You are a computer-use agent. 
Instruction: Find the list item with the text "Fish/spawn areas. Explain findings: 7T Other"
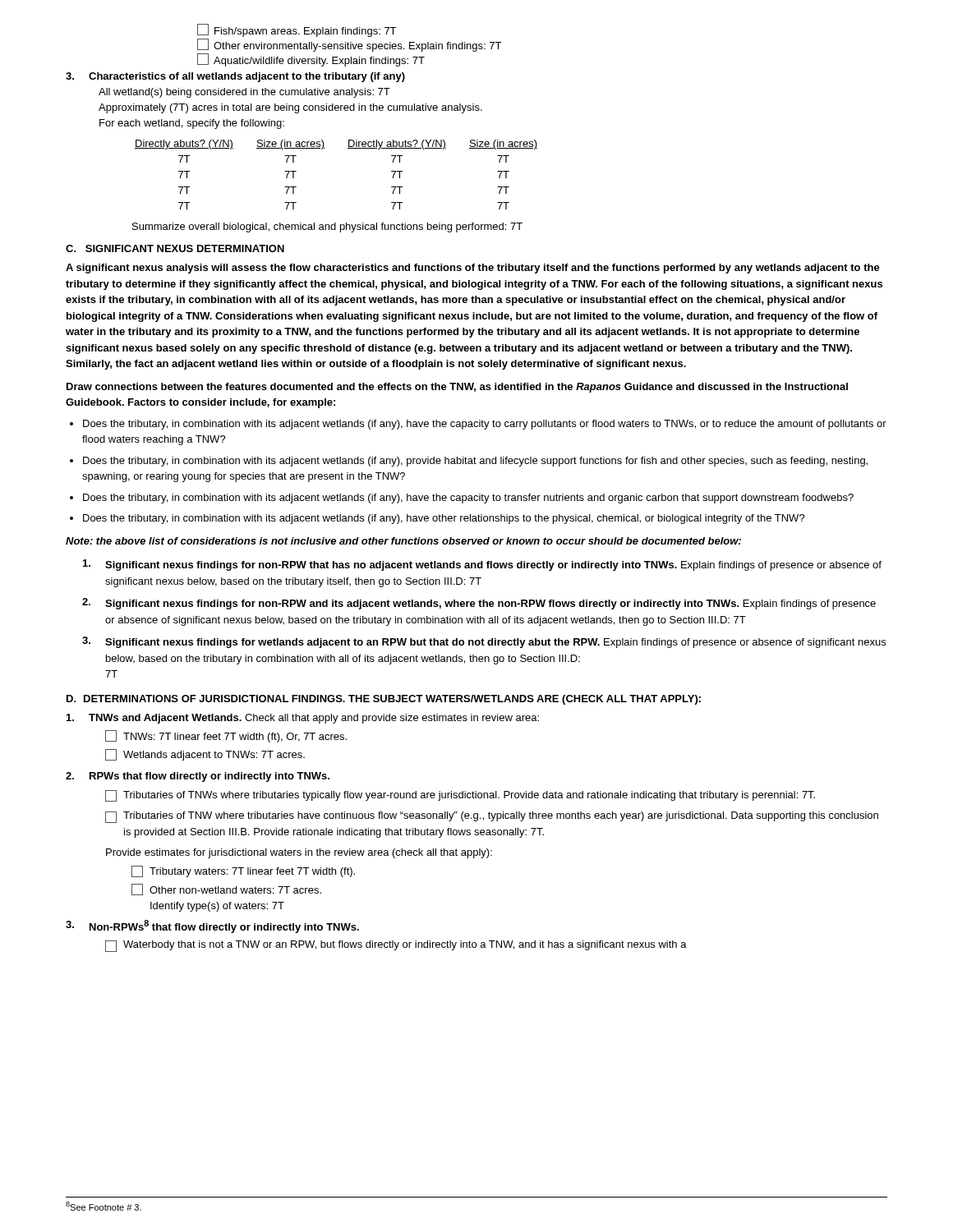pos(297,31)
